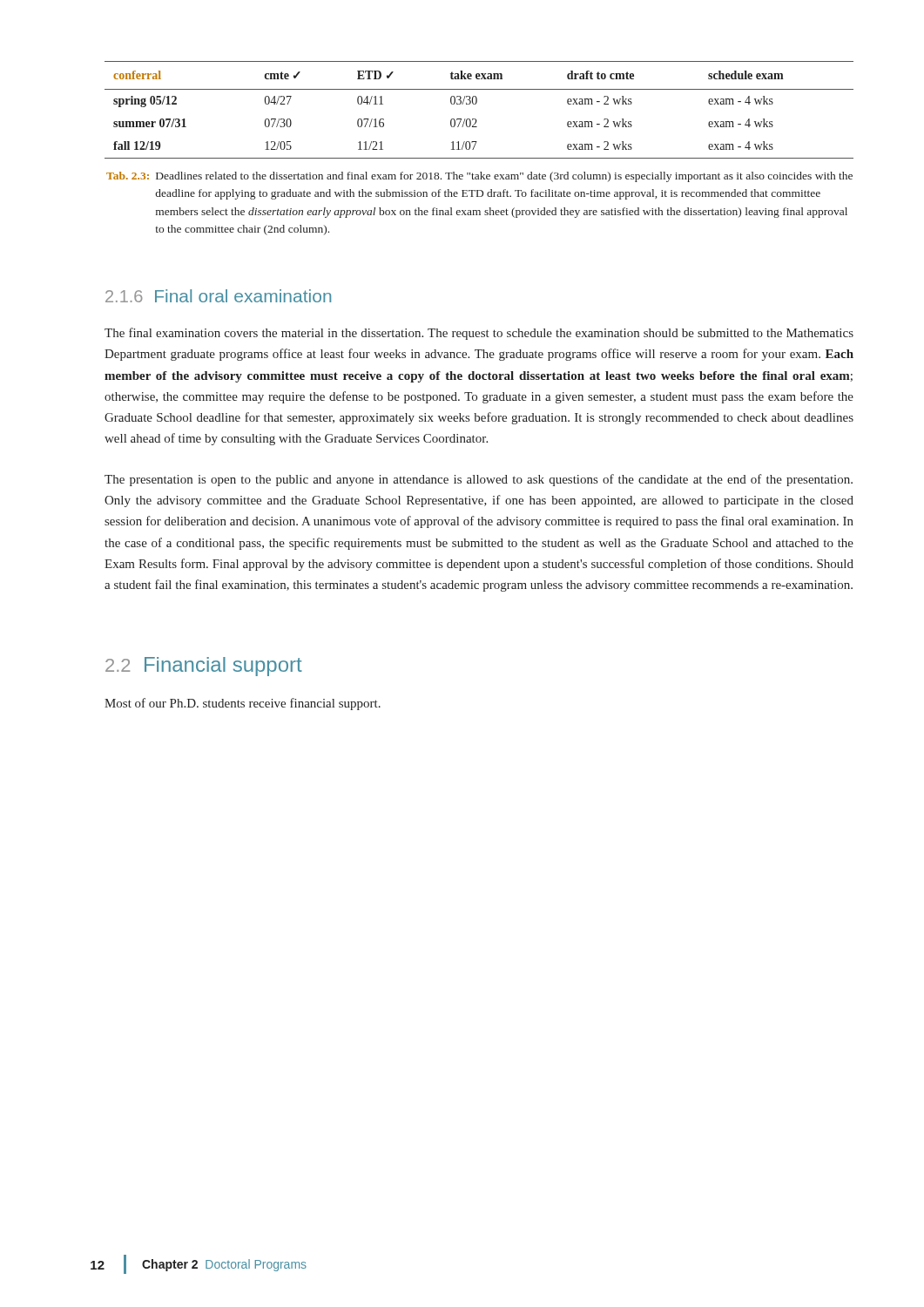This screenshot has width=924, height=1307.
Task: Point to the block beginning "The presentation is open to the public and"
Action: 479,532
